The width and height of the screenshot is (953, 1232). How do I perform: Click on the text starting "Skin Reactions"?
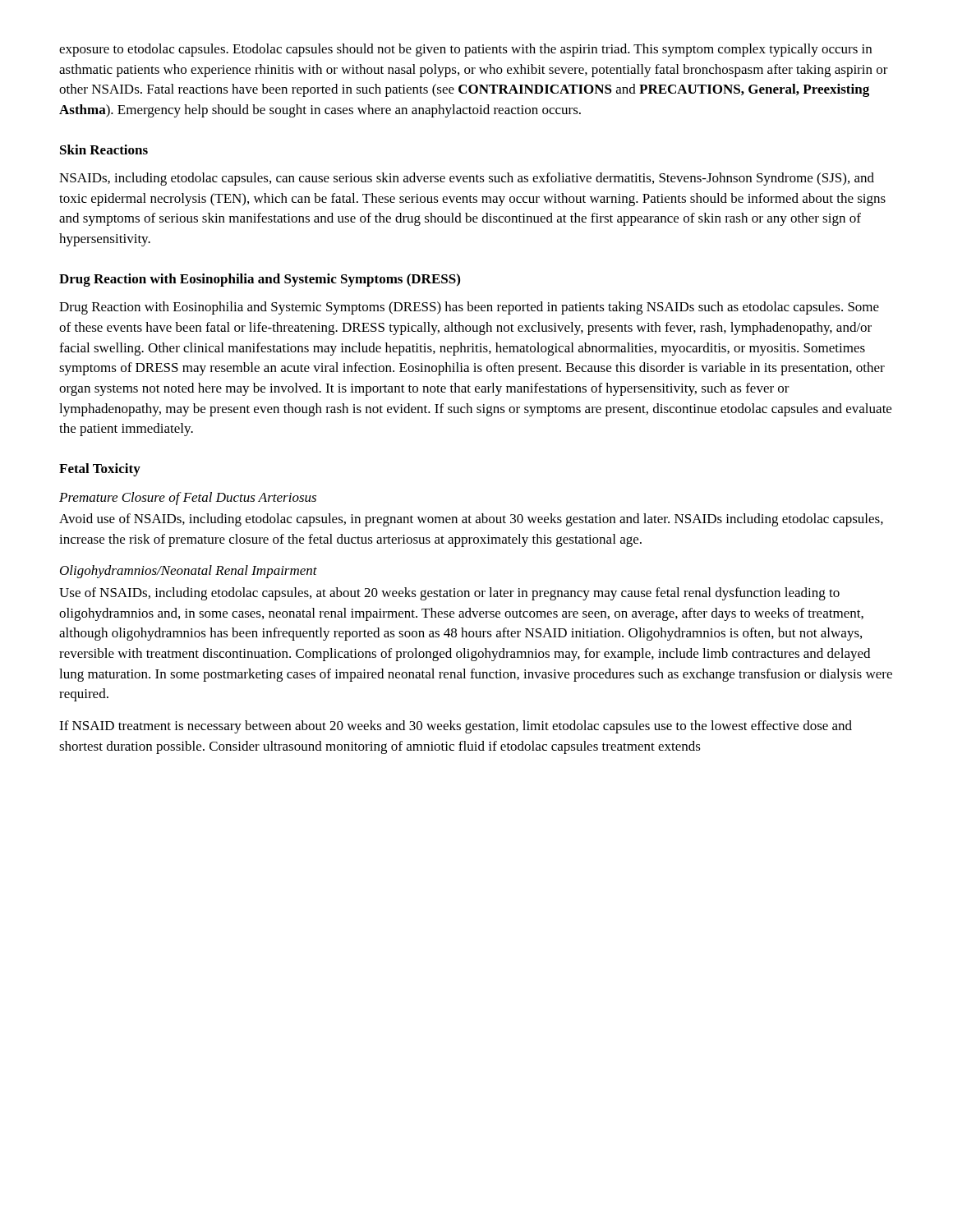[104, 150]
